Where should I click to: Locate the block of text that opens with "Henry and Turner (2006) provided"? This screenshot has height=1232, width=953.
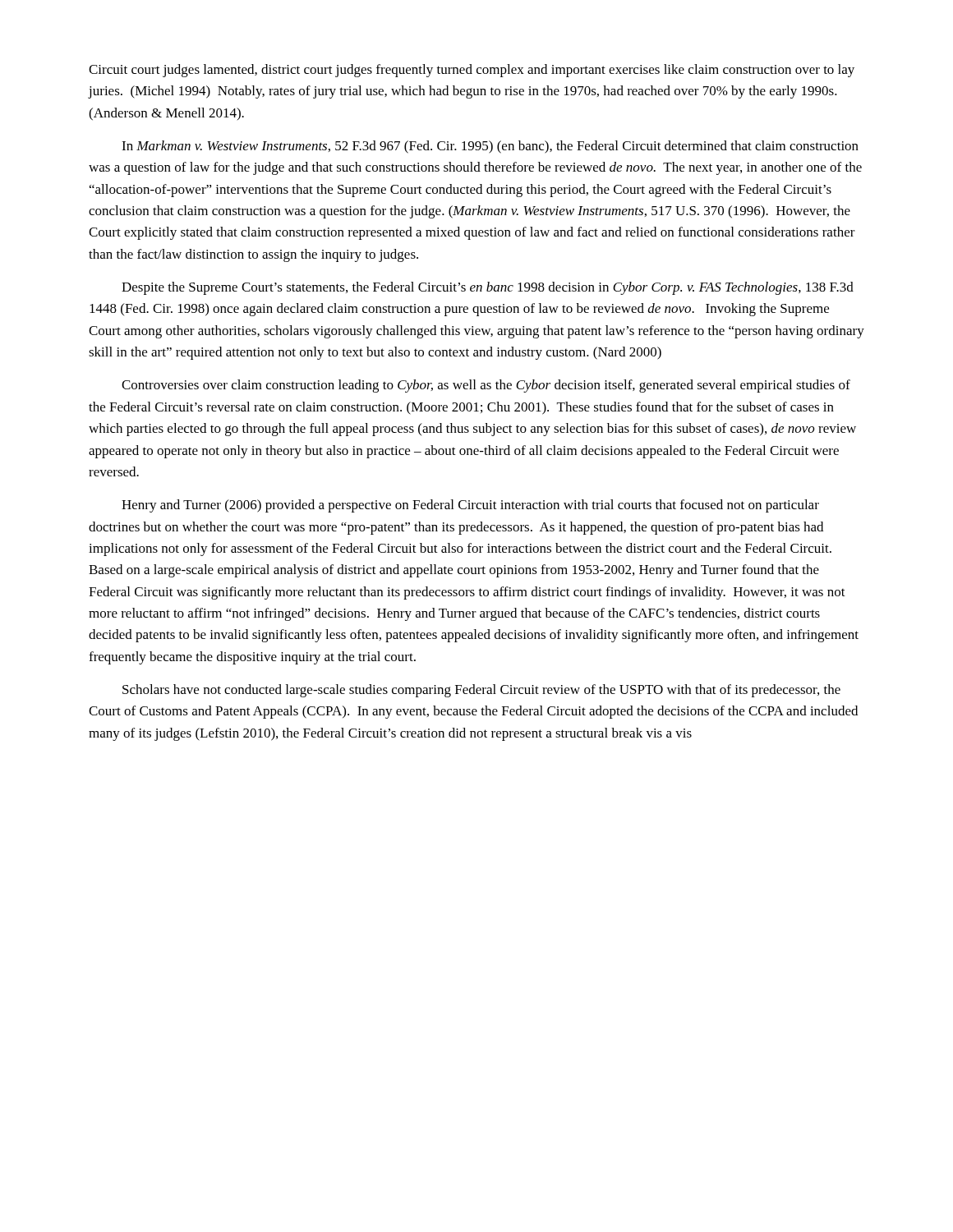(x=476, y=581)
